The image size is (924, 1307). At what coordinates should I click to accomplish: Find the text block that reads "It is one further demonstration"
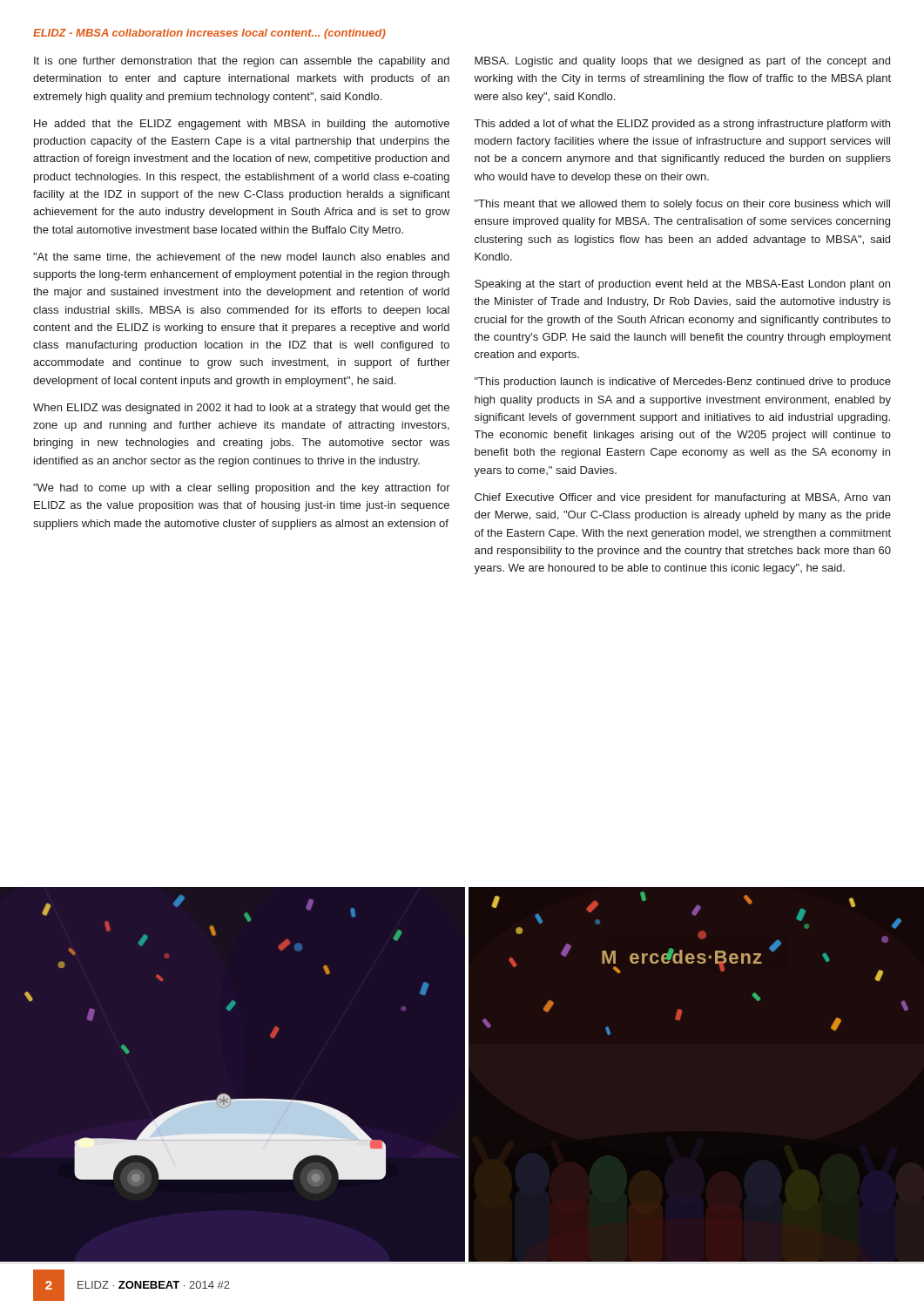coord(241,292)
